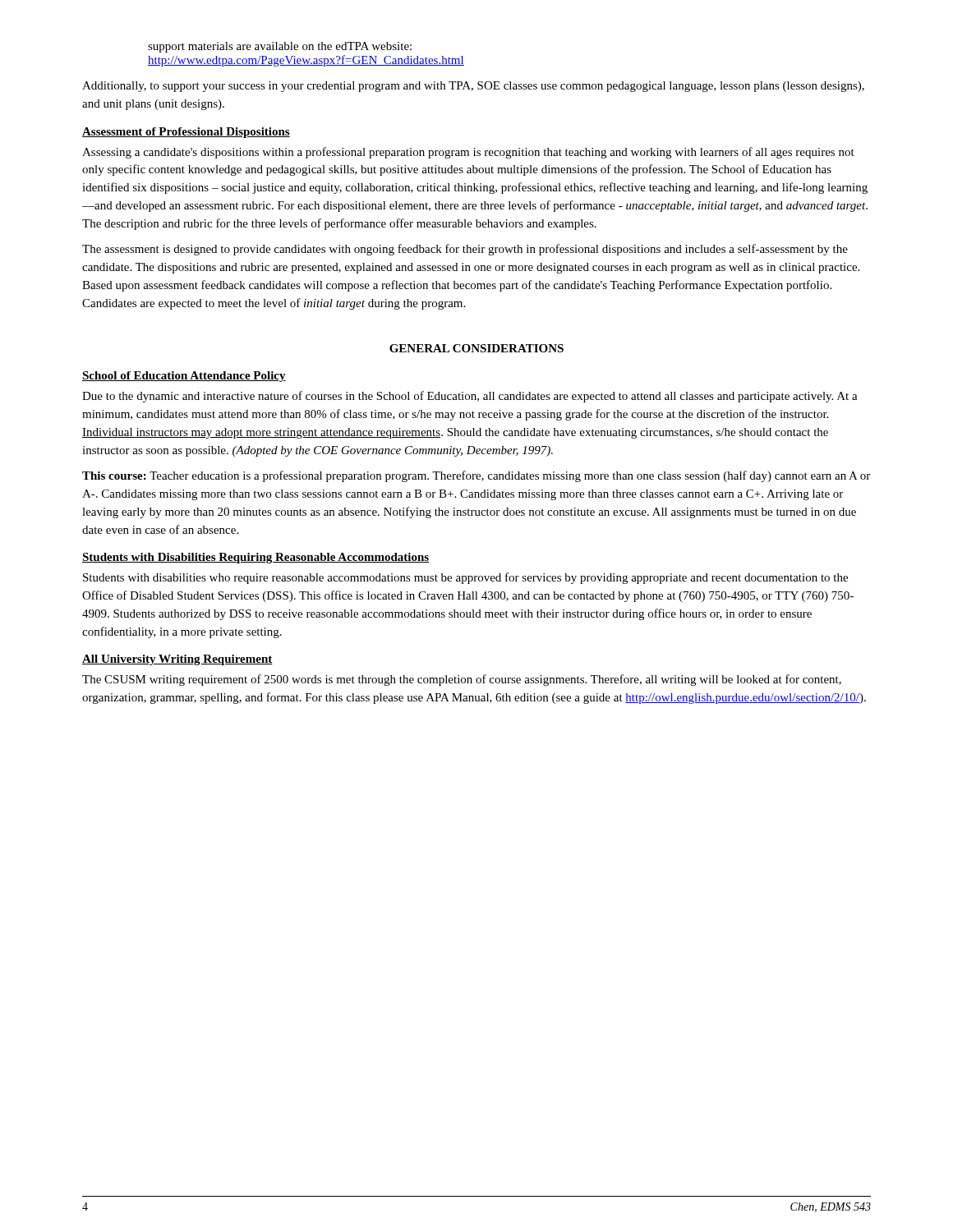
Task: Locate the region starting "Assessment of Professional Dispositions"
Action: pyautogui.click(x=186, y=131)
